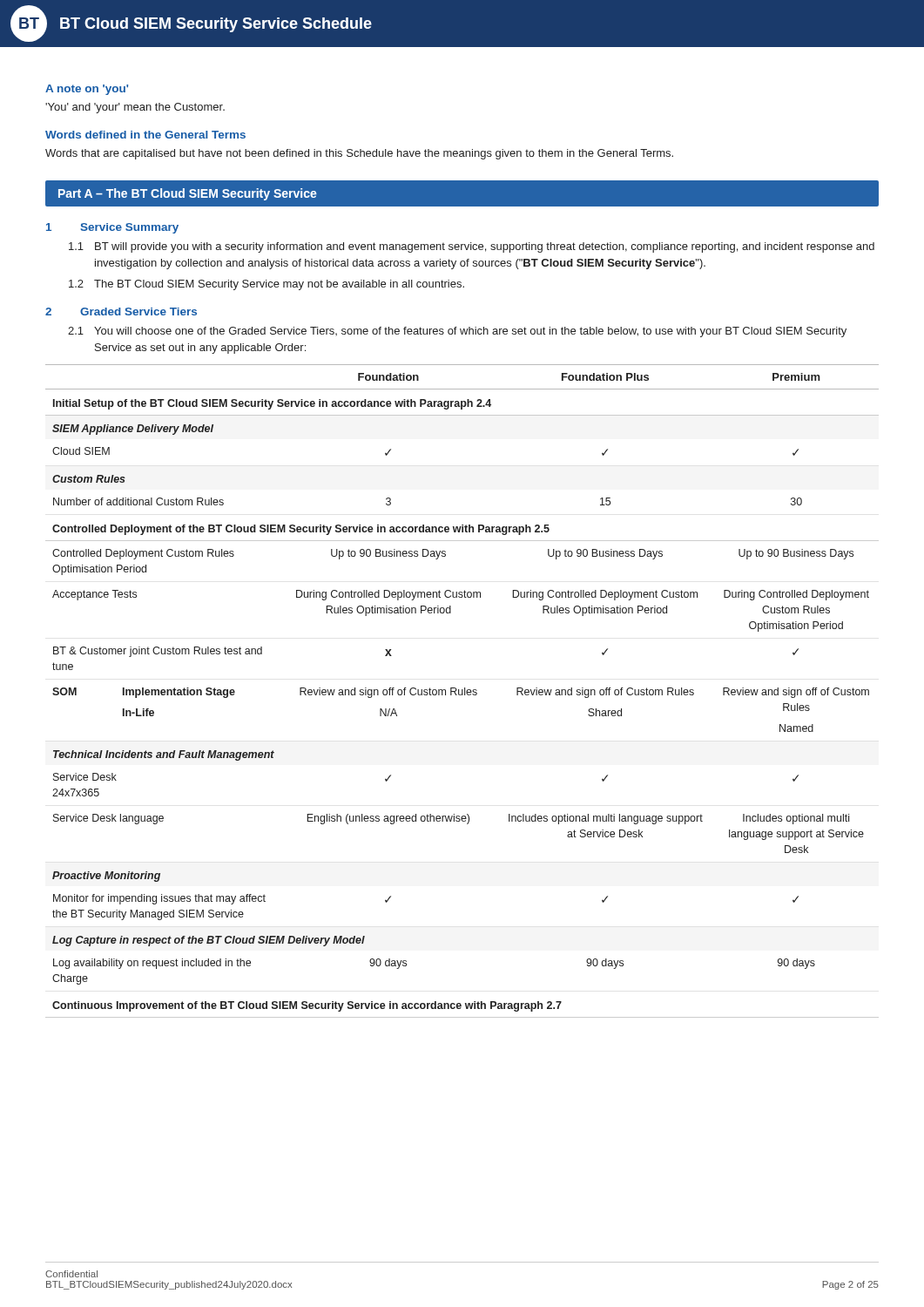Locate the block of text that opens with "'You' and 'your'"

[x=135, y=107]
